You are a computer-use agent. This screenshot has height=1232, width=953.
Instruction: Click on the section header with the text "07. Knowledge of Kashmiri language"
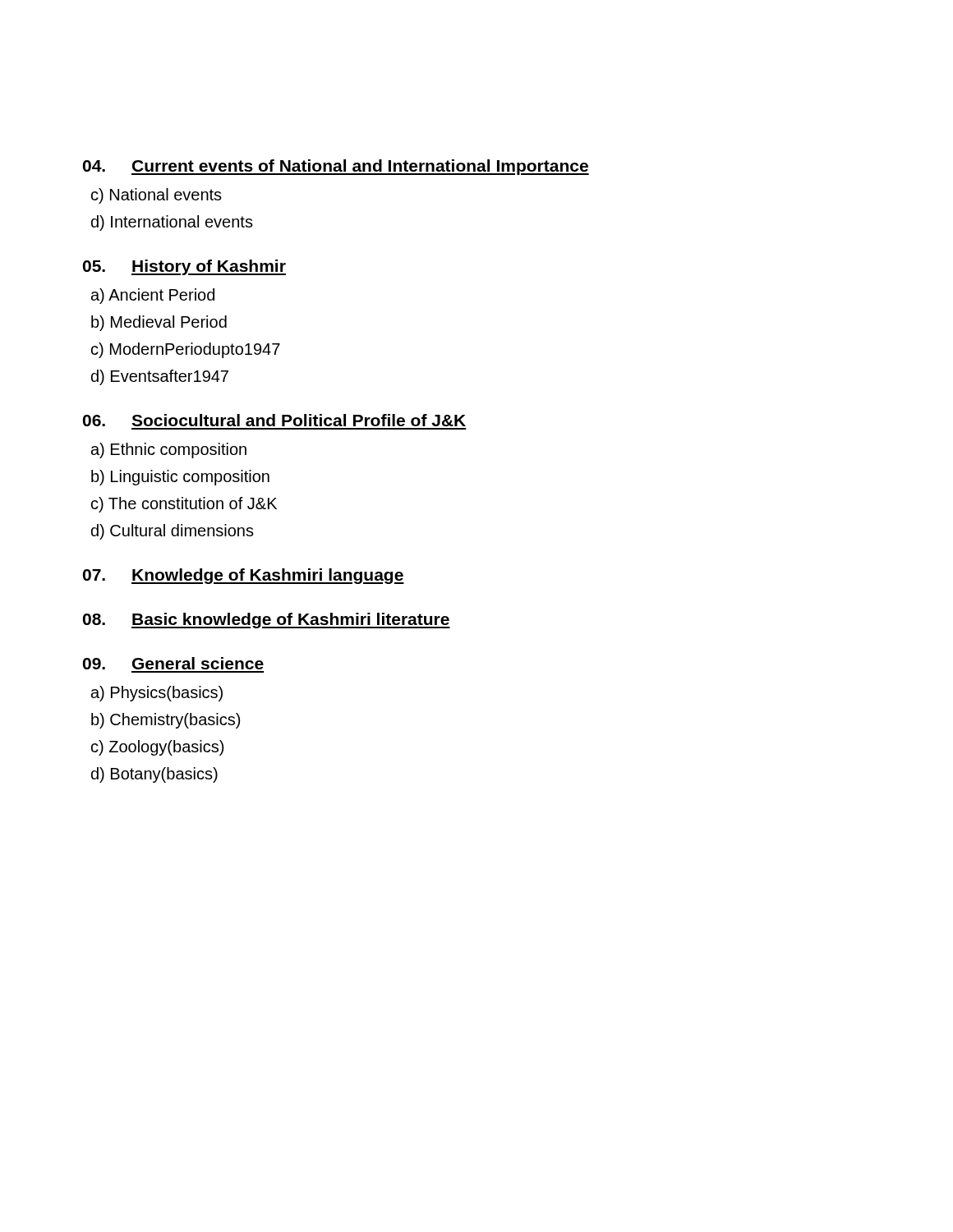coord(243,575)
